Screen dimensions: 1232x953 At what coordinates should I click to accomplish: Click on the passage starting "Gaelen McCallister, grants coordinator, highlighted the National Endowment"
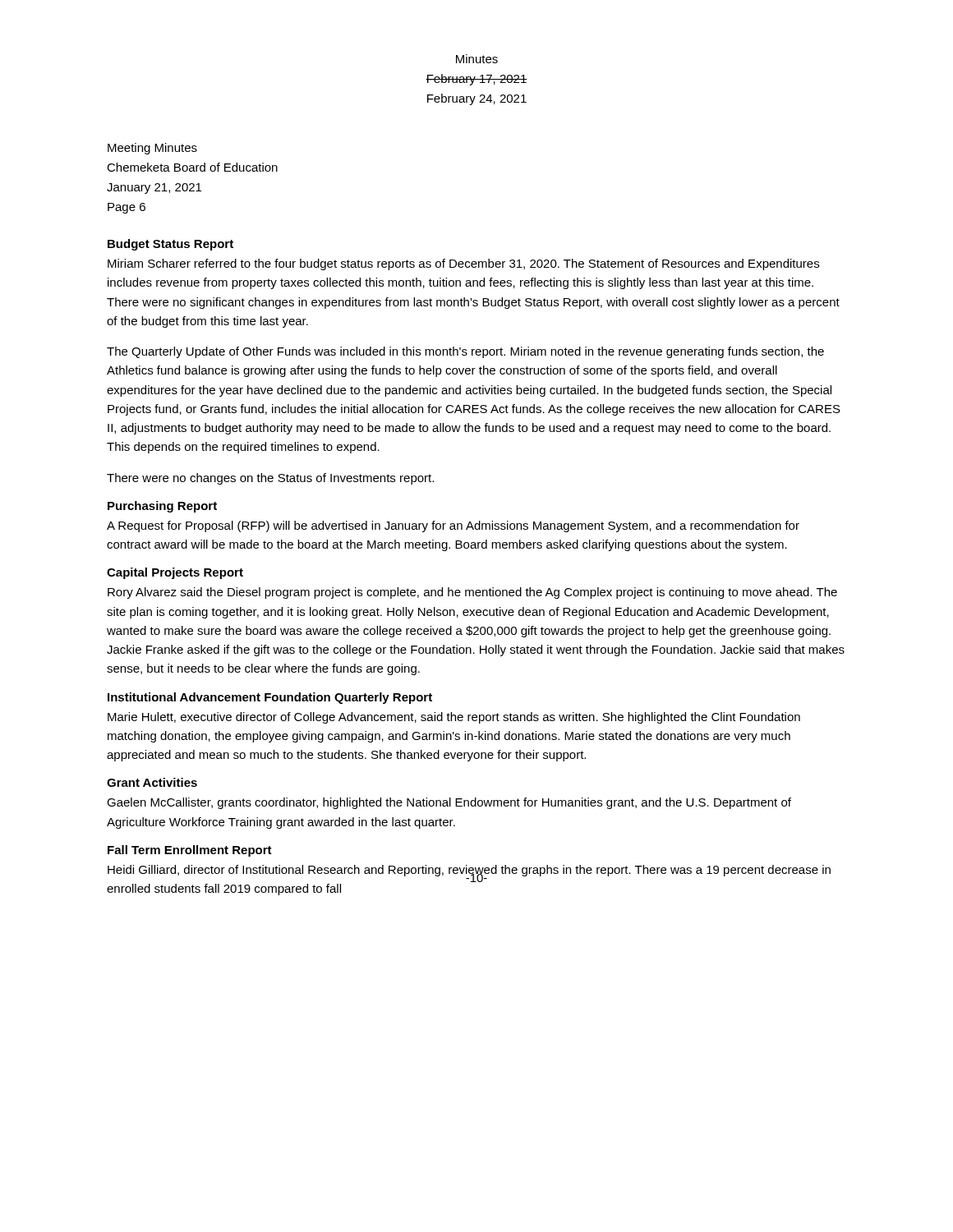pyautogui.click(x=476, y=812)
